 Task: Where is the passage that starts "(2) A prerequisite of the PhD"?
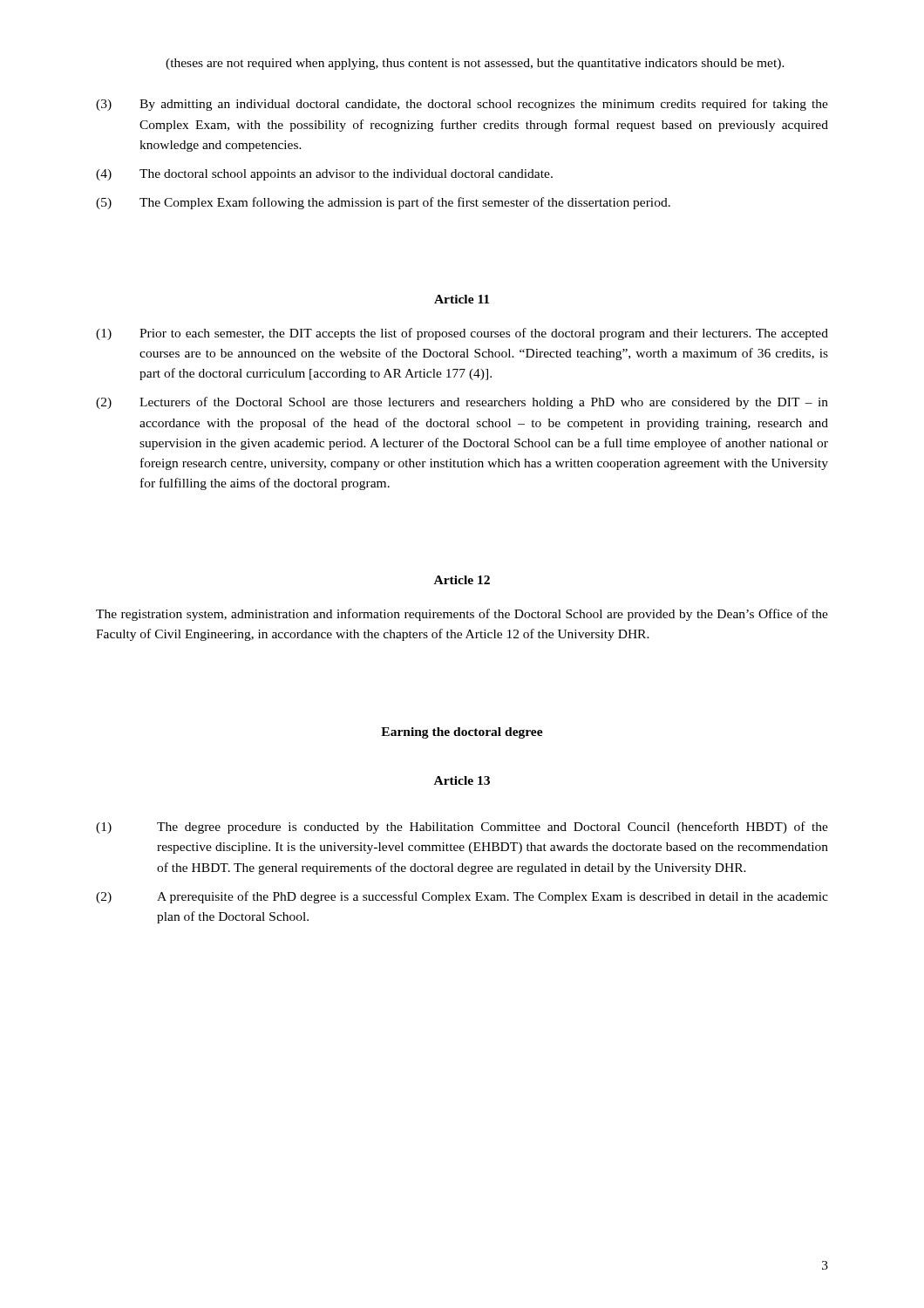462,906
